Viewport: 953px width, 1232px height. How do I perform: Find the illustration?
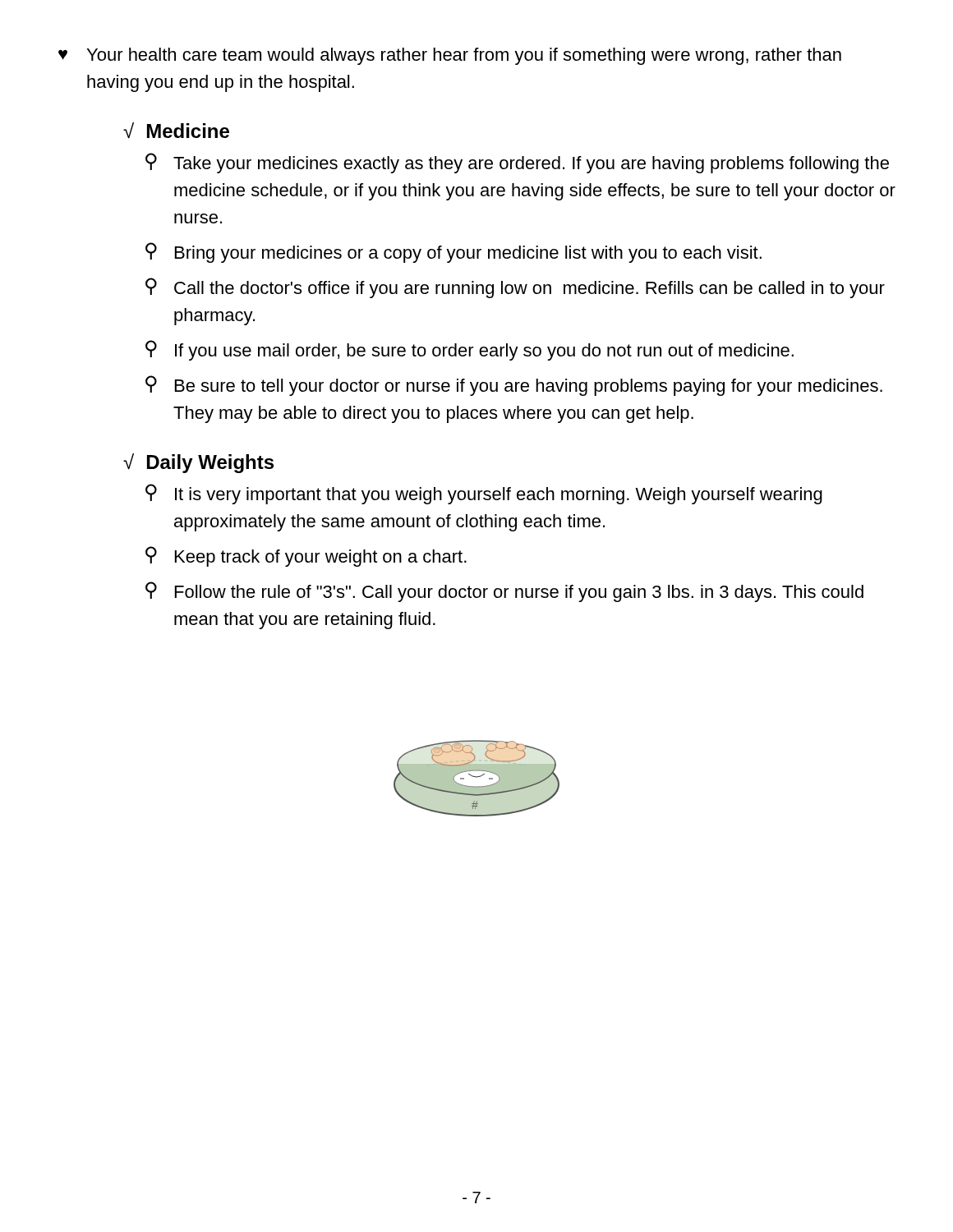(x=476, y=739)
